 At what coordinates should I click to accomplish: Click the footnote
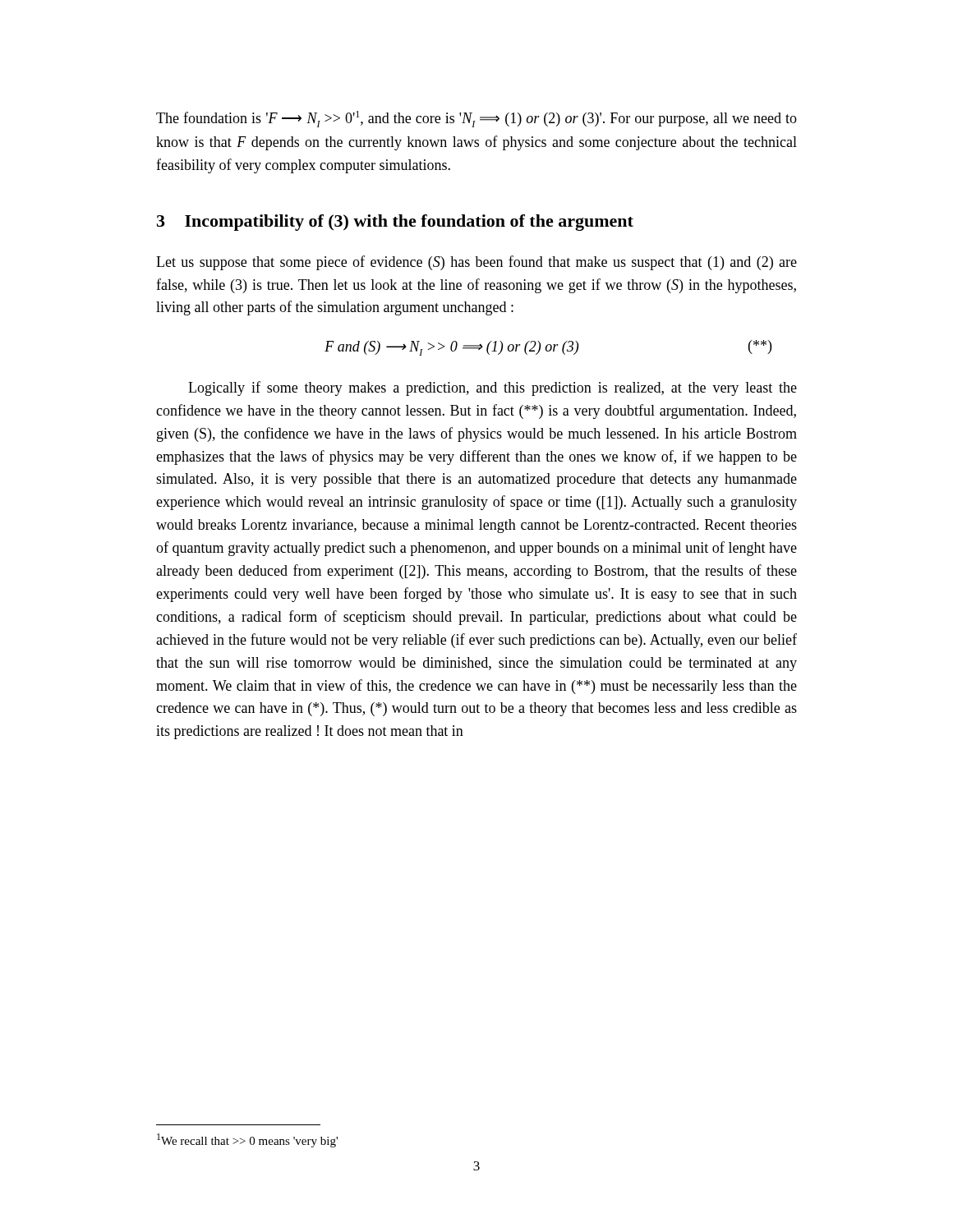click(x=247, y=1136)
